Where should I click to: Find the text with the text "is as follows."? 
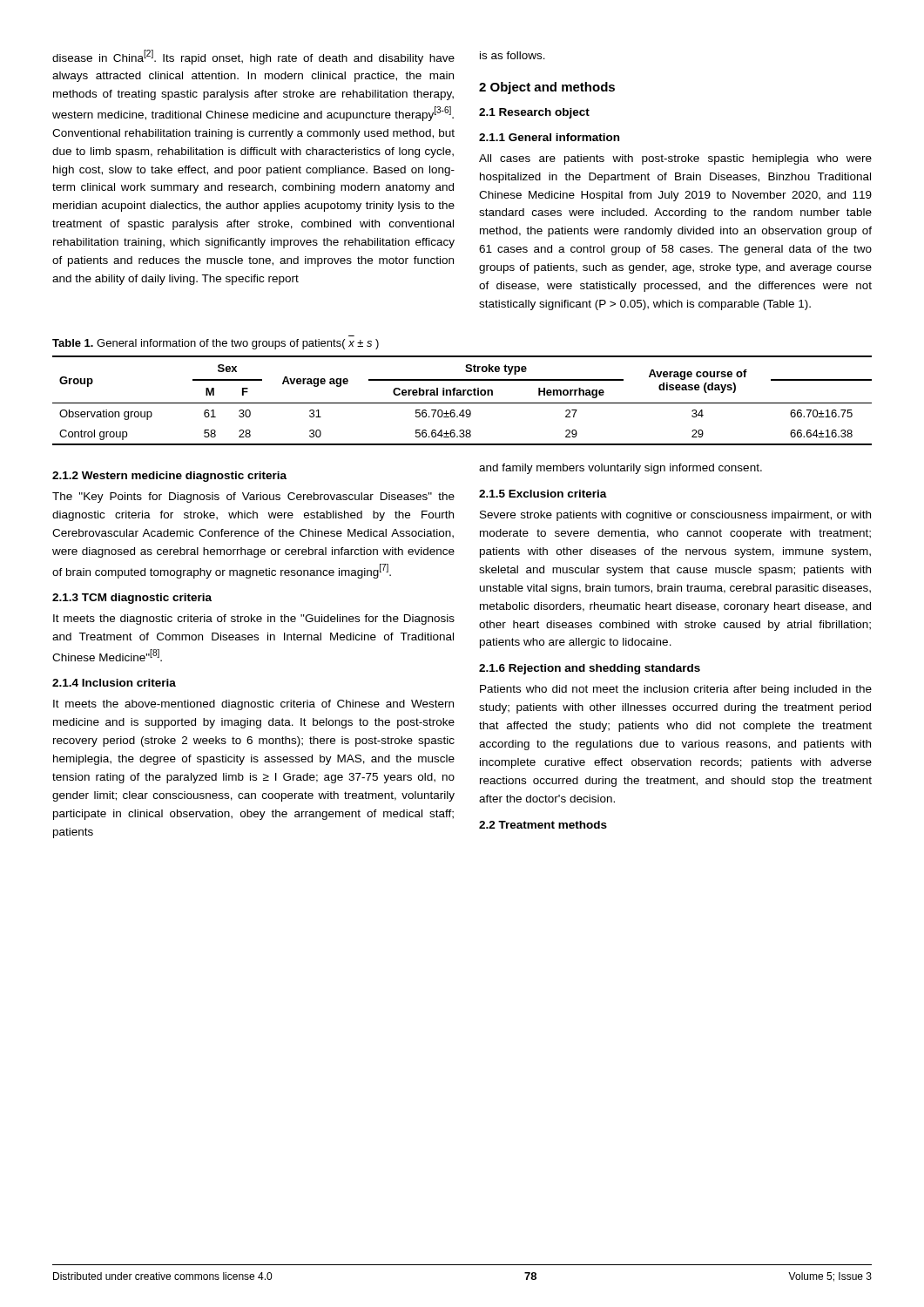513,55
